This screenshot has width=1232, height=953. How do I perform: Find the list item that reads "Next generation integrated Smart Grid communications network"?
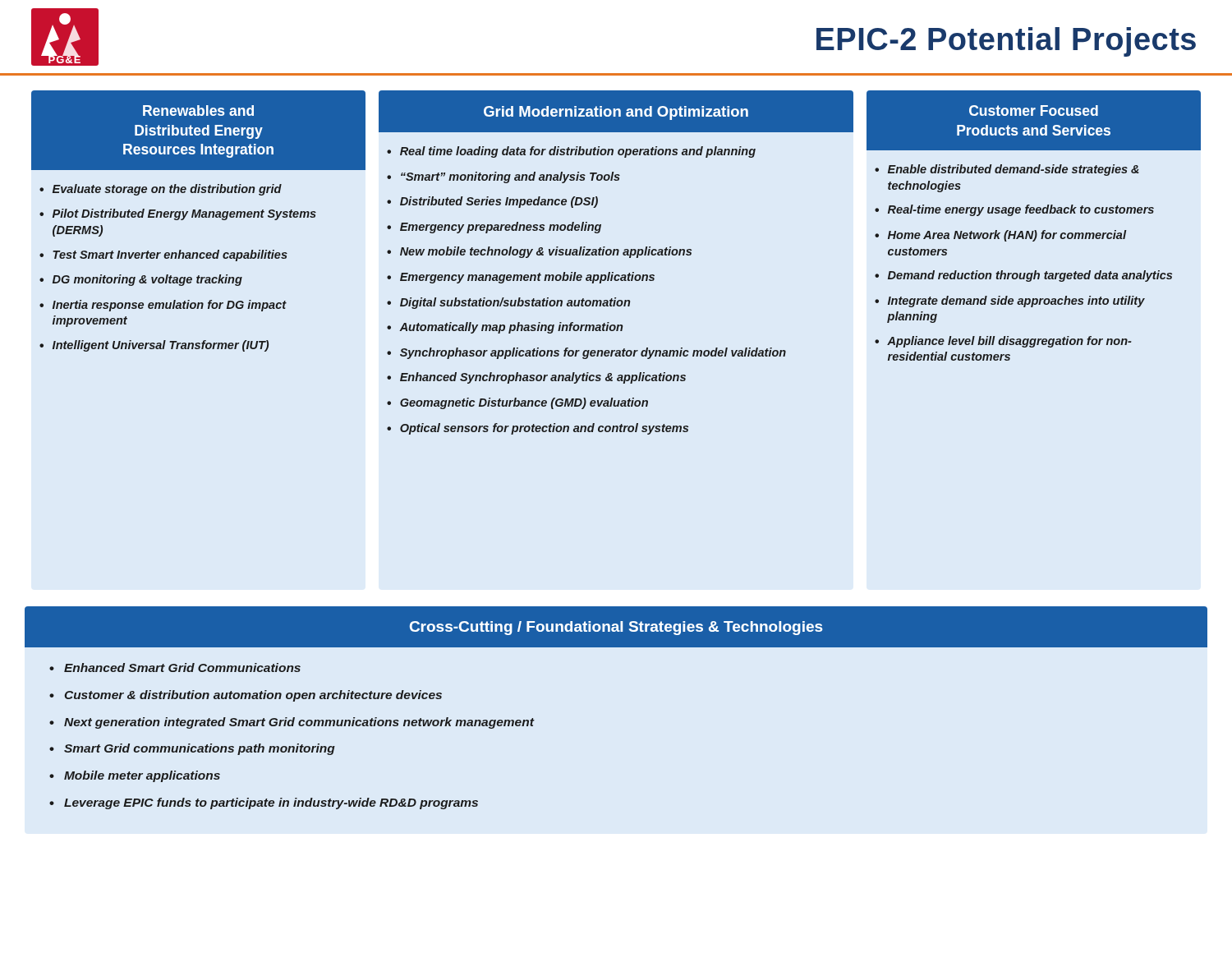point(299,722)
